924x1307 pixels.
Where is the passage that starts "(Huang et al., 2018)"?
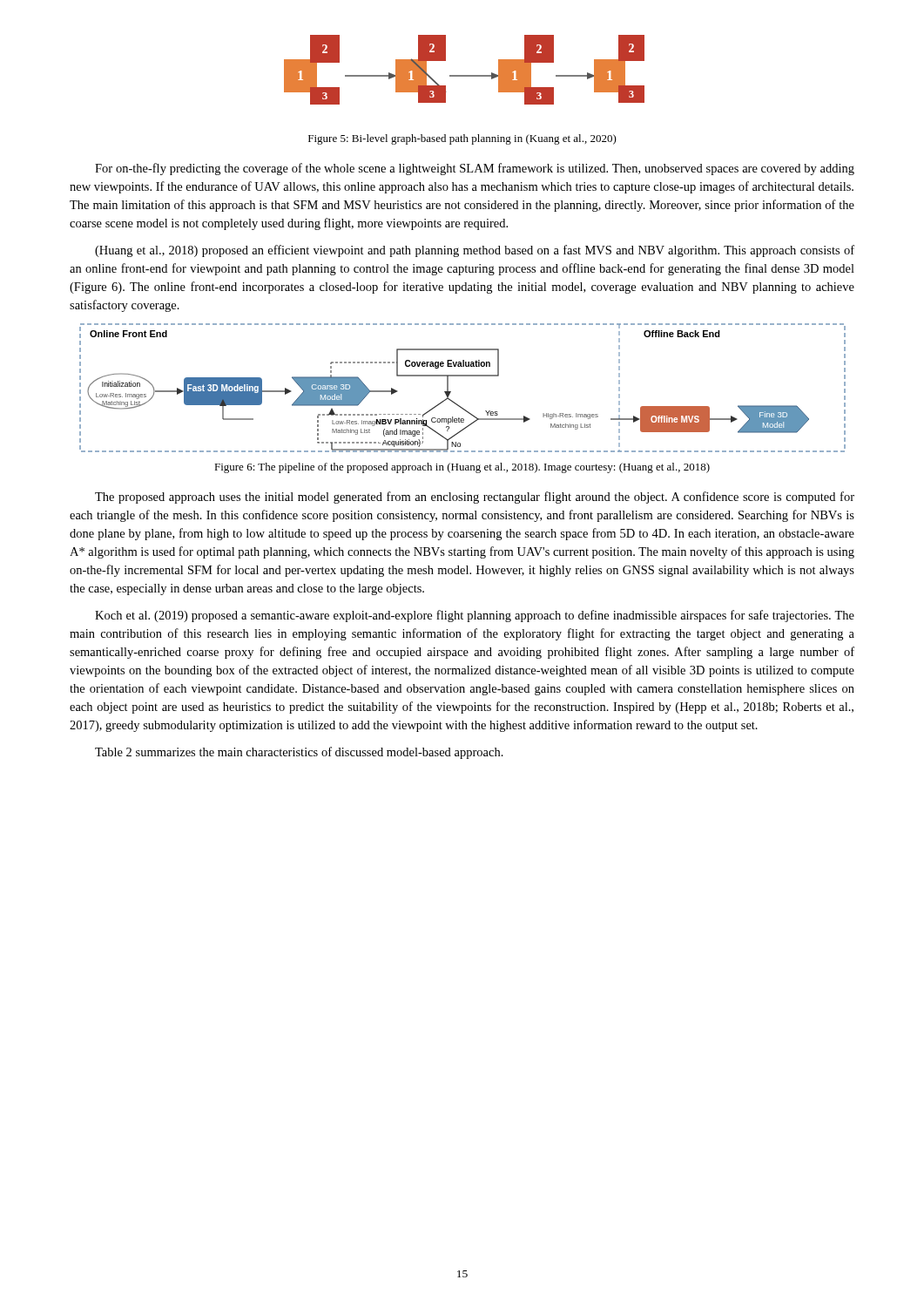(462, 277)
